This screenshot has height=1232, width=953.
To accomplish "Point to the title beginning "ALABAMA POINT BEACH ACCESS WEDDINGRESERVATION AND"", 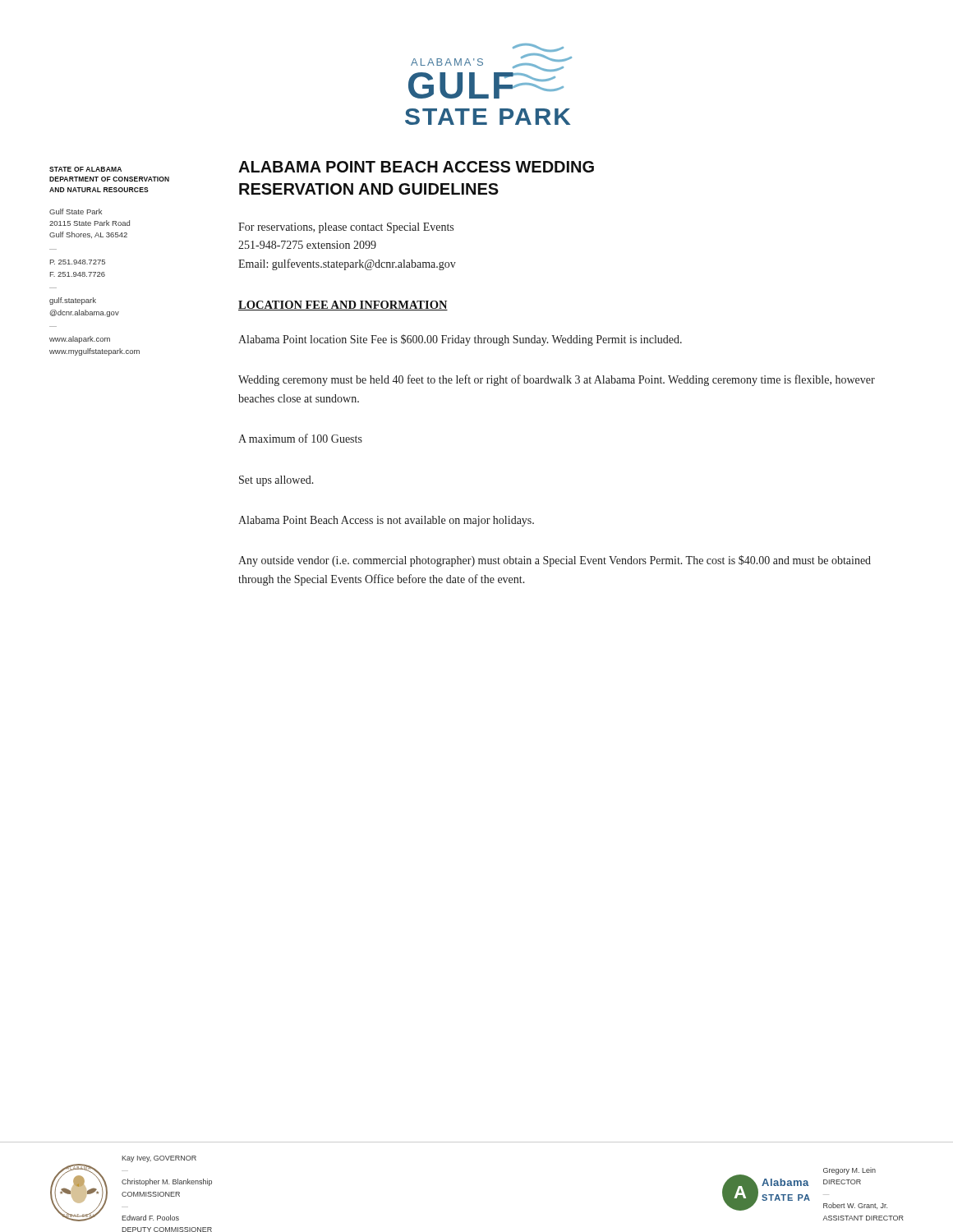I will tap(417, 178).
